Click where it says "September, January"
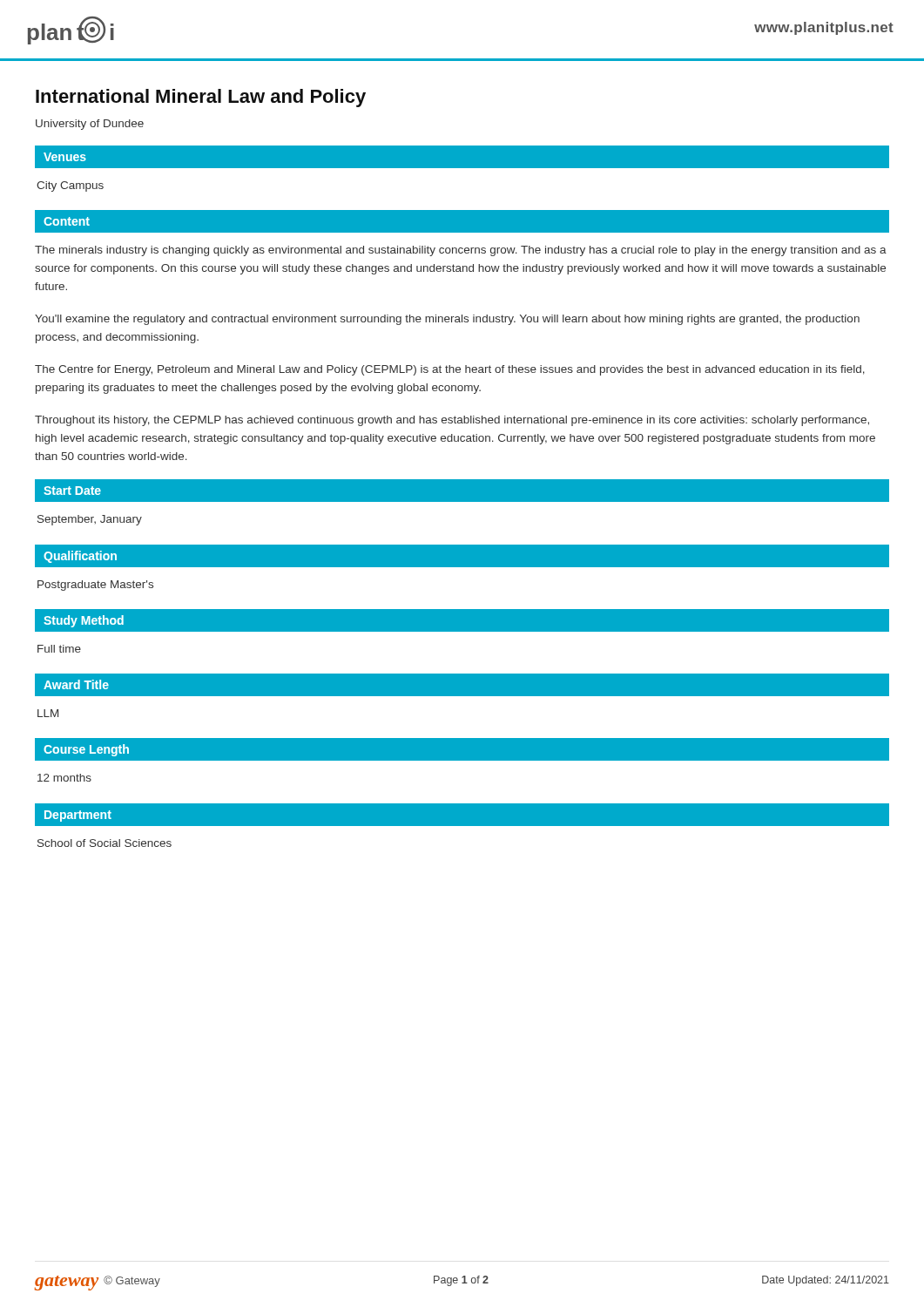The height and width of the screenshot is (1307, 924). tap(89, 519)
